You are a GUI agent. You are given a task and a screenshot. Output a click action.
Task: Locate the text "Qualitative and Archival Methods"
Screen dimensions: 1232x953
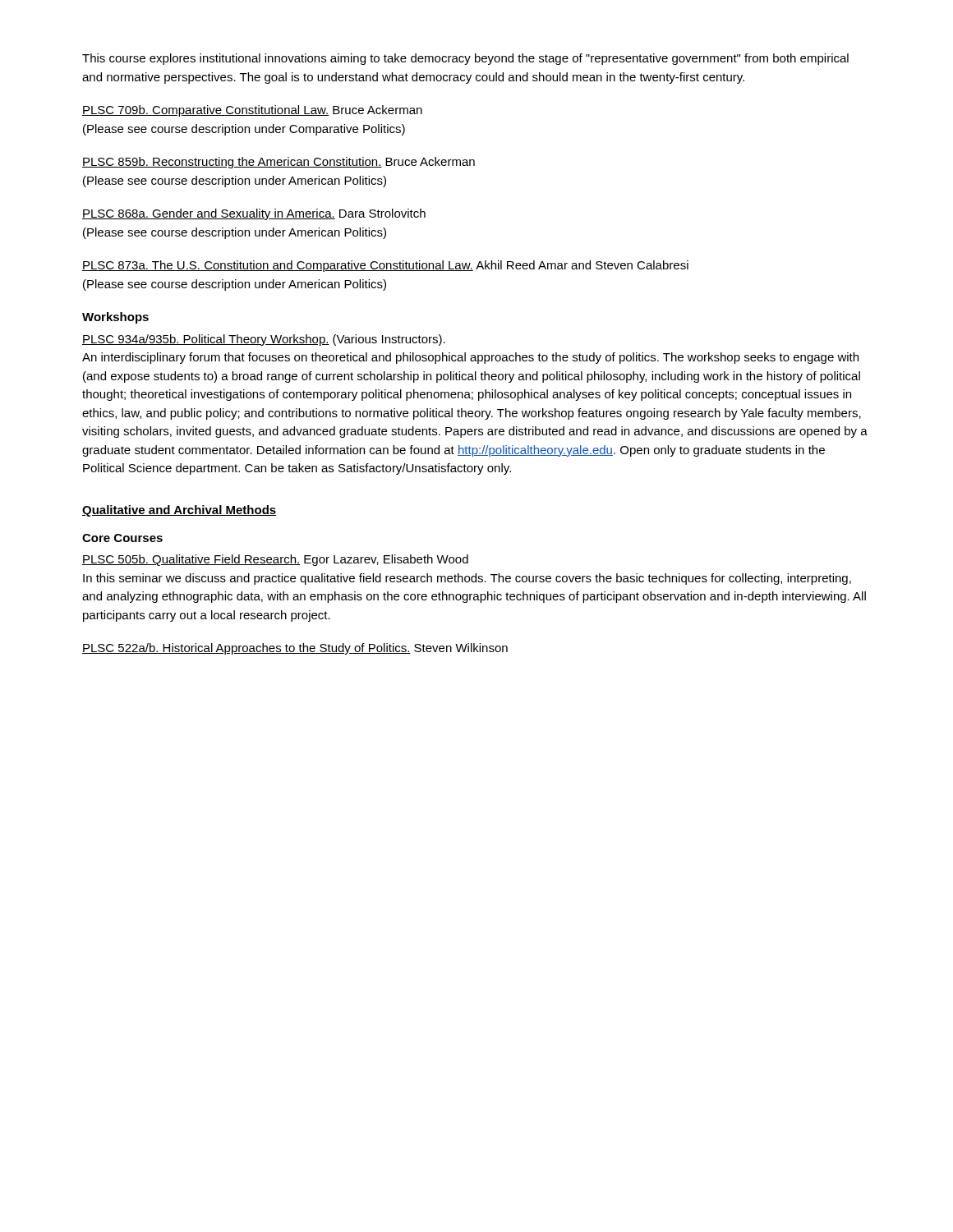179,511
